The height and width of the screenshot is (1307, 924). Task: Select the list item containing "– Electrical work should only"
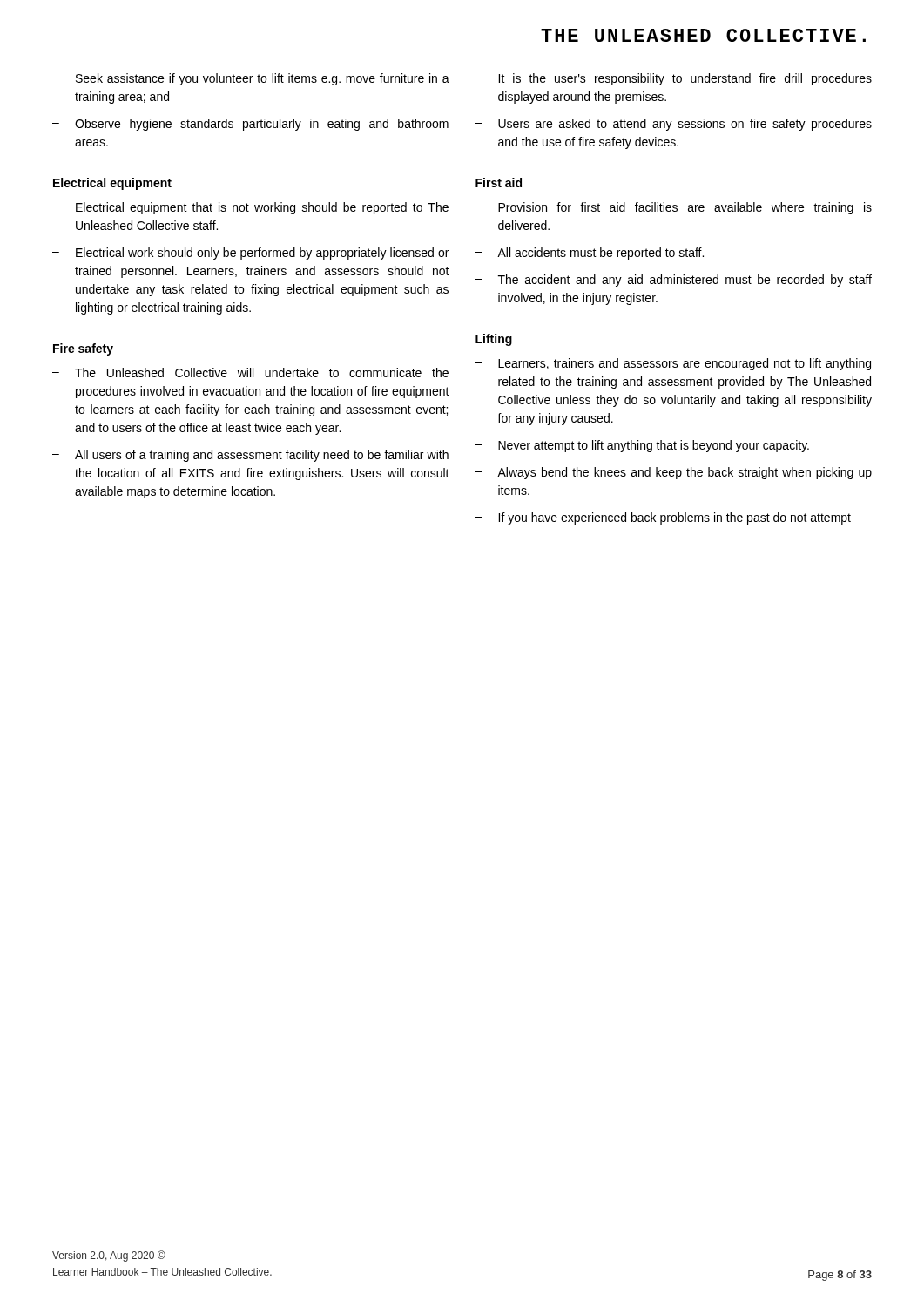(x=251, y=281)
